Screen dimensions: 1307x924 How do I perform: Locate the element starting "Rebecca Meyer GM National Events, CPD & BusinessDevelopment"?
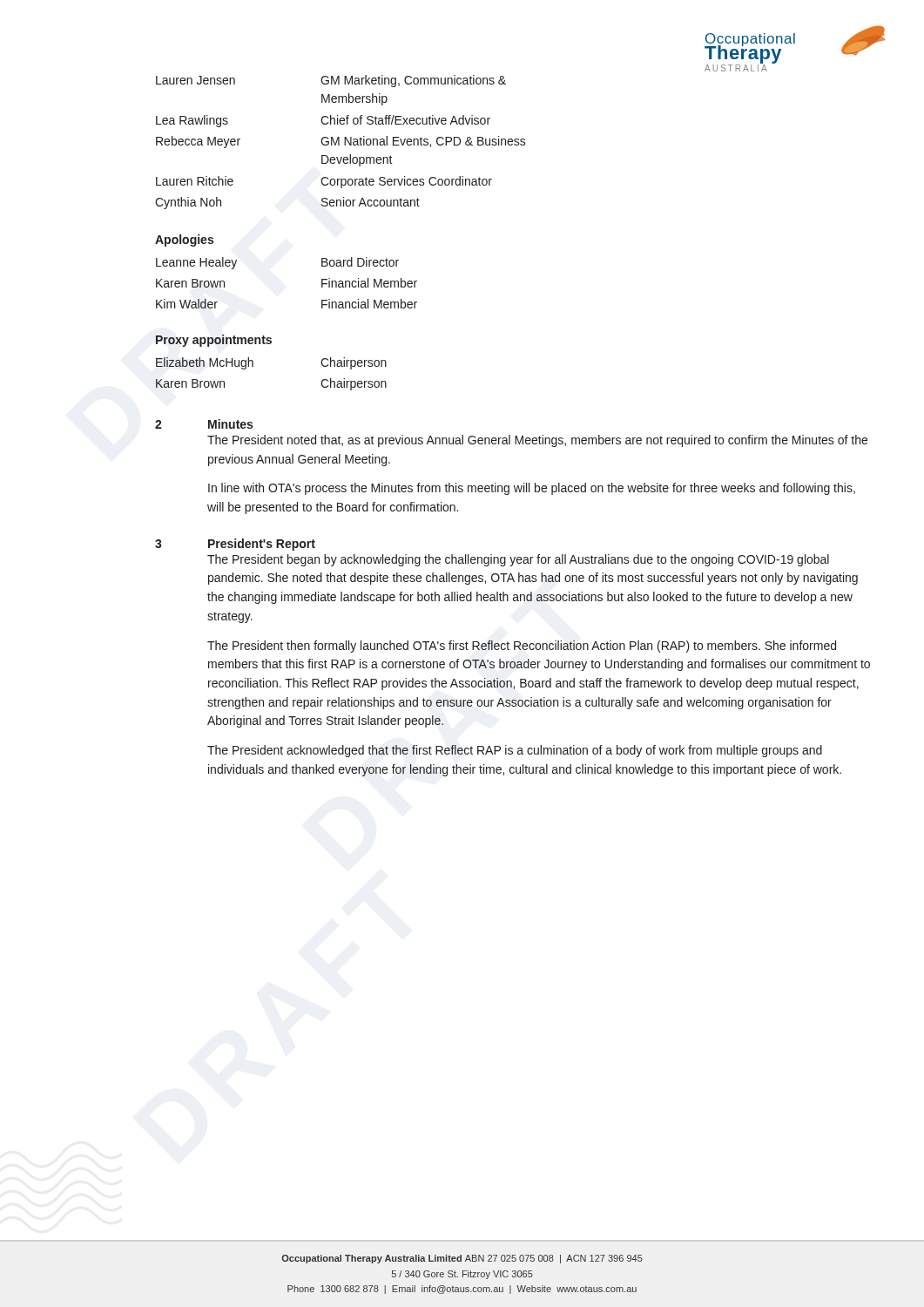tap(514, 151)
